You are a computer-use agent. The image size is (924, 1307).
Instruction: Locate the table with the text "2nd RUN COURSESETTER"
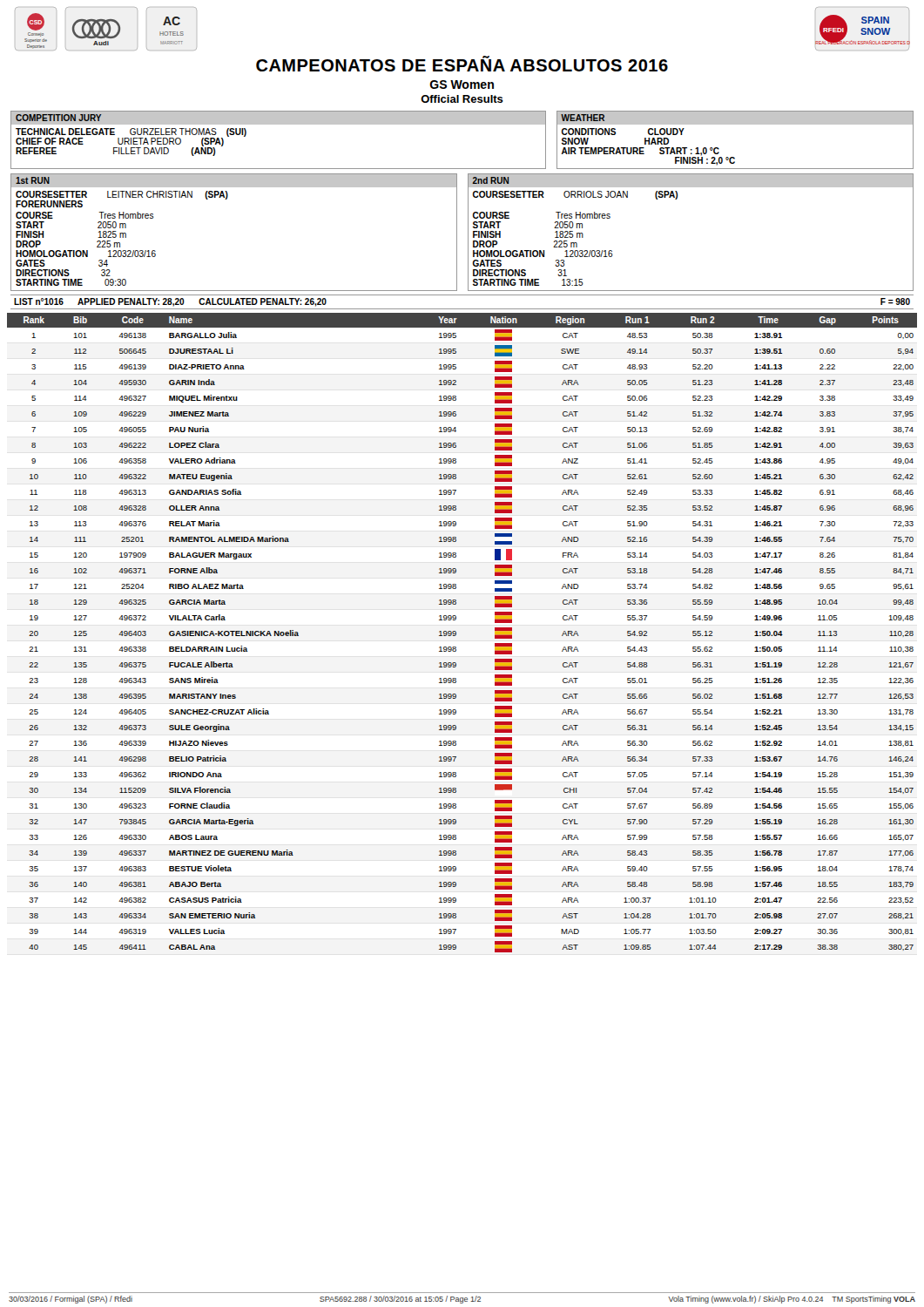click(x=690, y=232)
